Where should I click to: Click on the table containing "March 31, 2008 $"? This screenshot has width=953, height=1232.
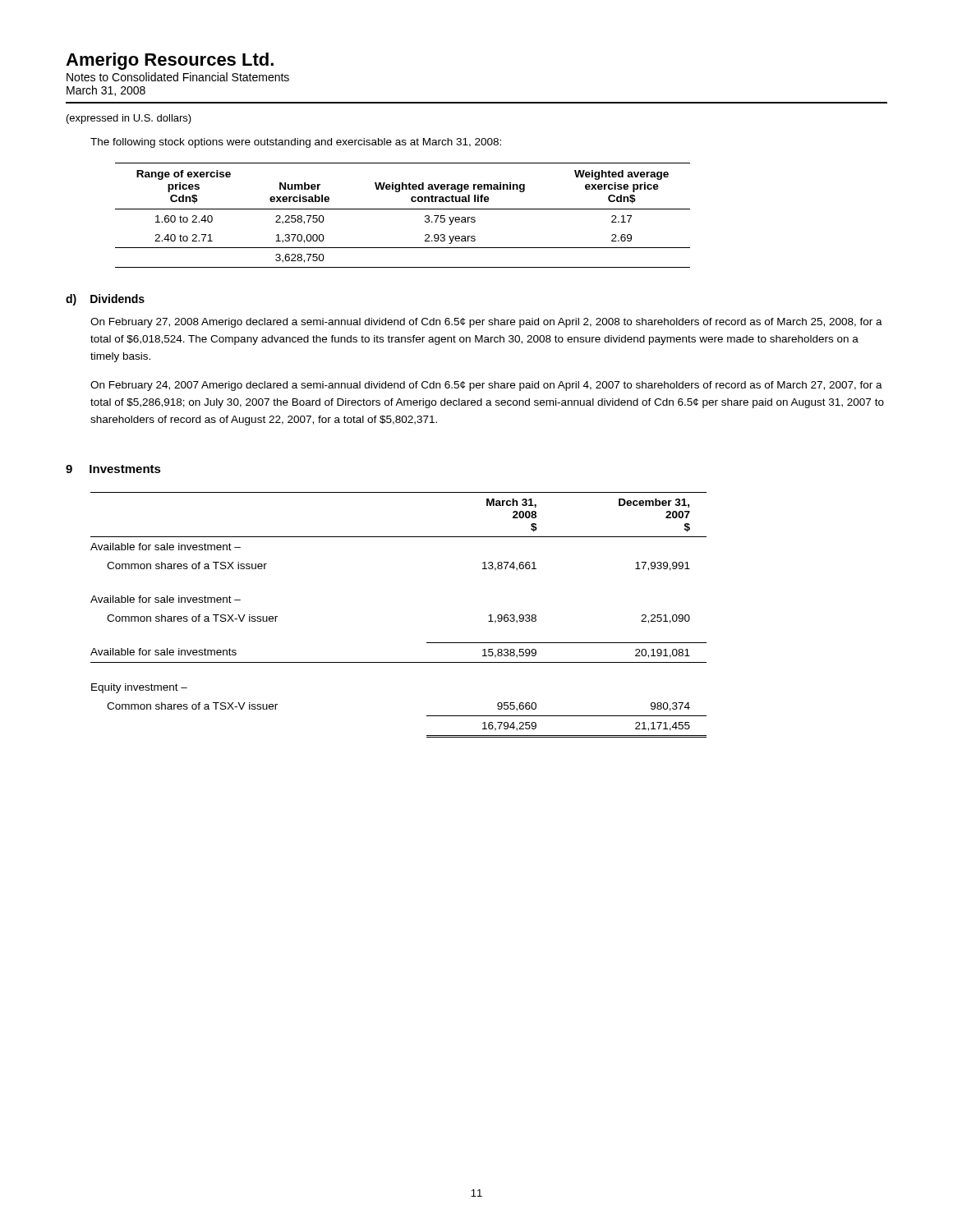[x=489, y=614]
